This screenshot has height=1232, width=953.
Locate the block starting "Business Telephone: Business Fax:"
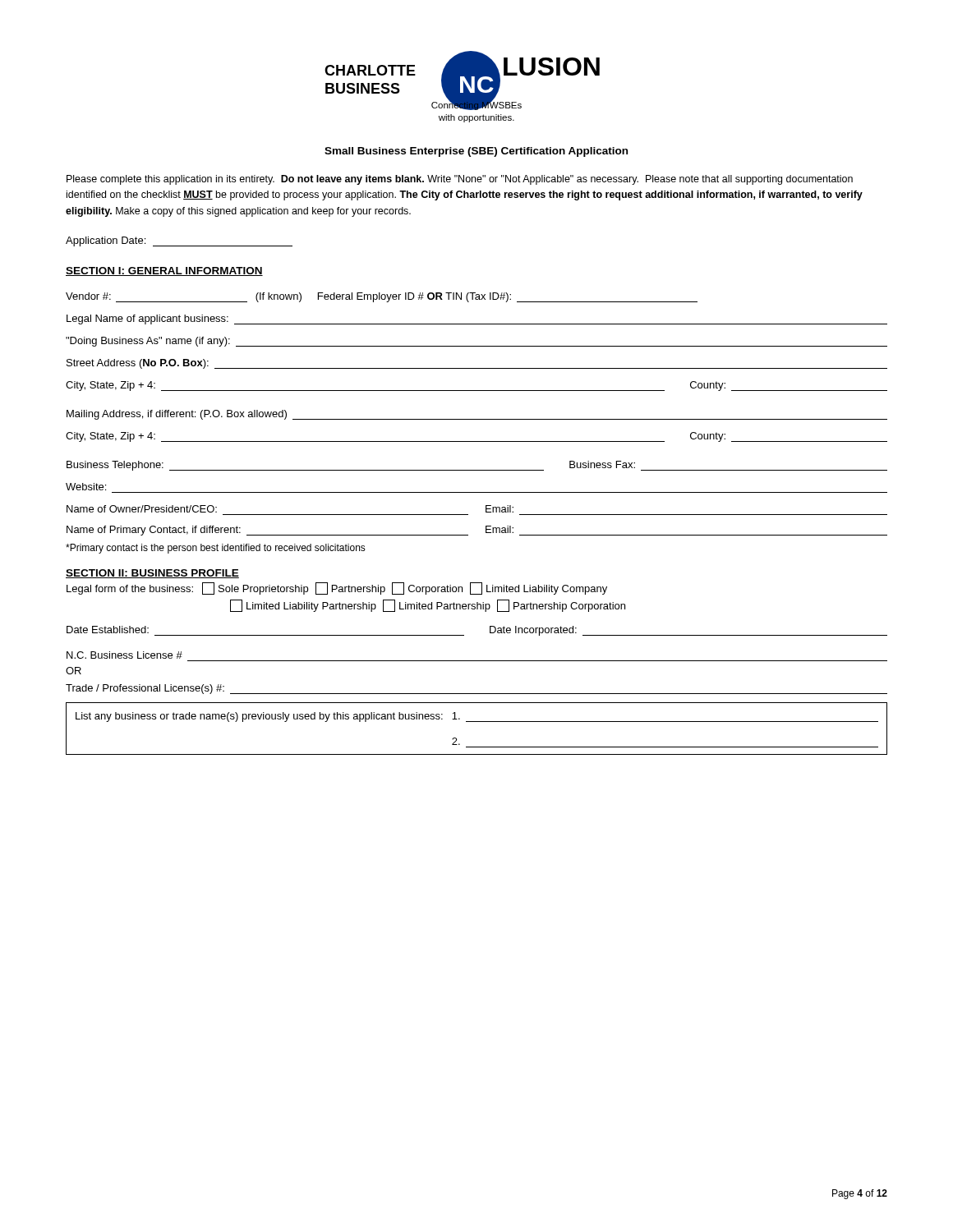(476, 464)
